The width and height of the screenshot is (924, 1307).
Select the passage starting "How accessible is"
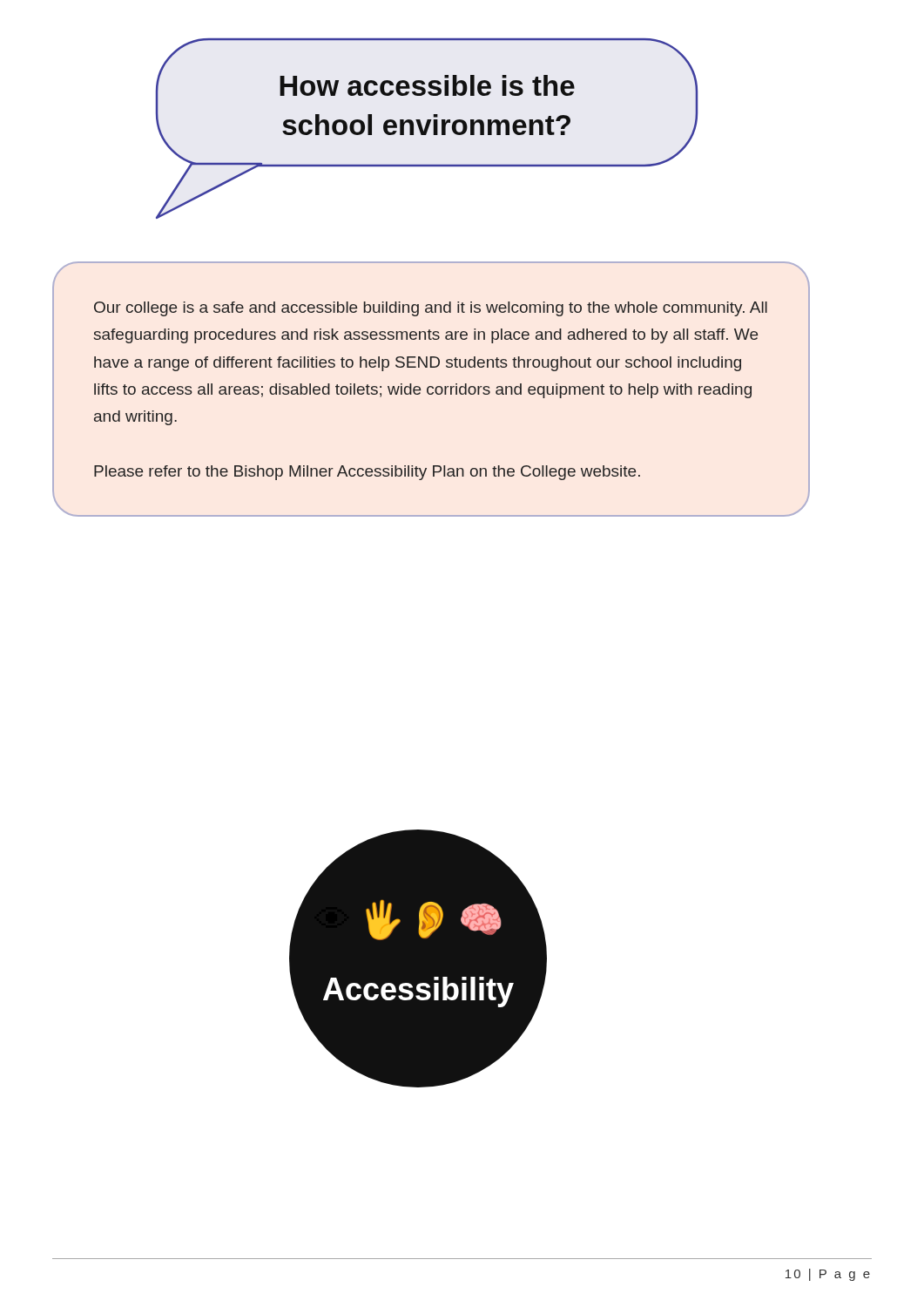409,131
